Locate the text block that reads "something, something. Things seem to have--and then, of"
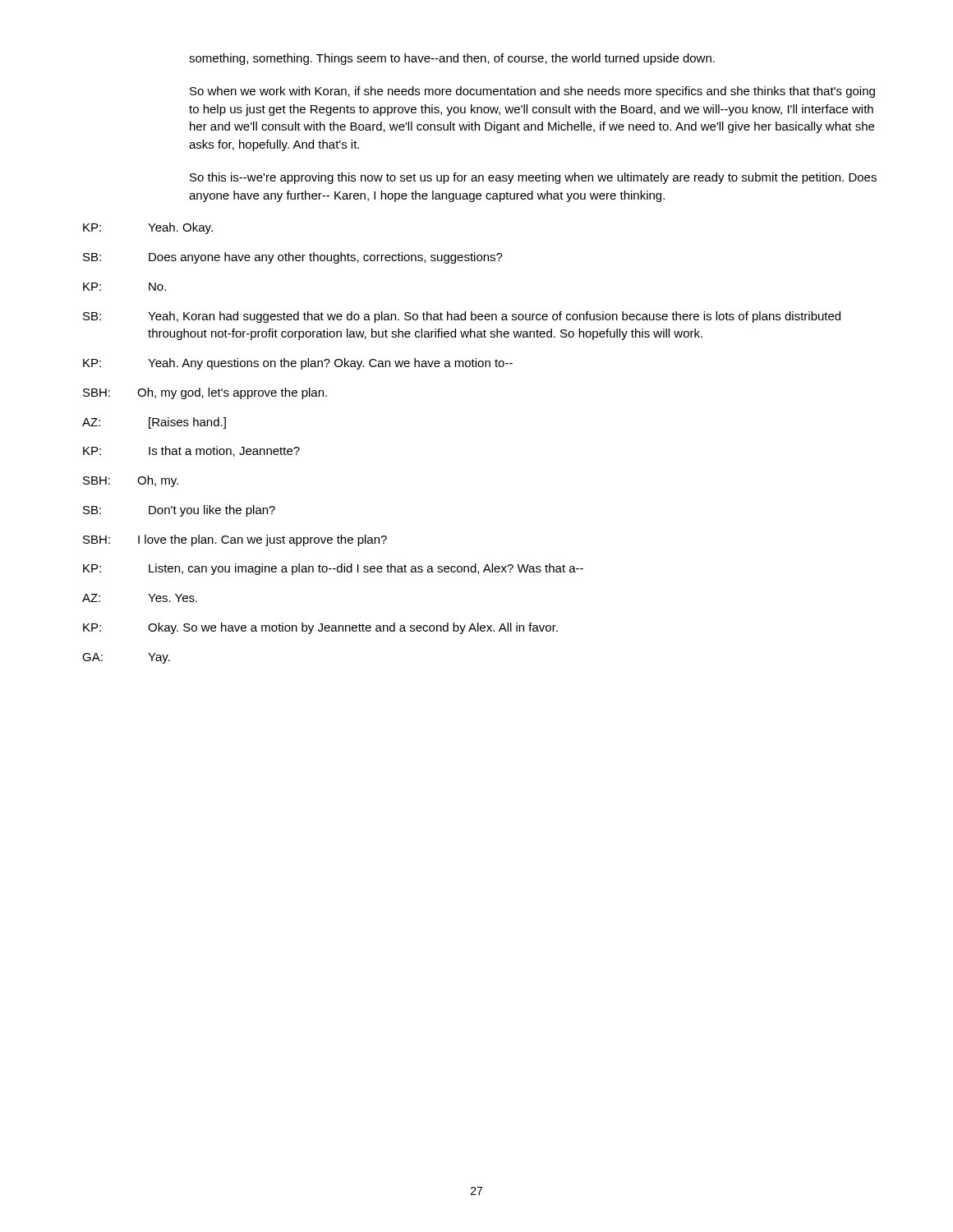Viewport: 953px width, 1232px height. (x=452, y=58)
